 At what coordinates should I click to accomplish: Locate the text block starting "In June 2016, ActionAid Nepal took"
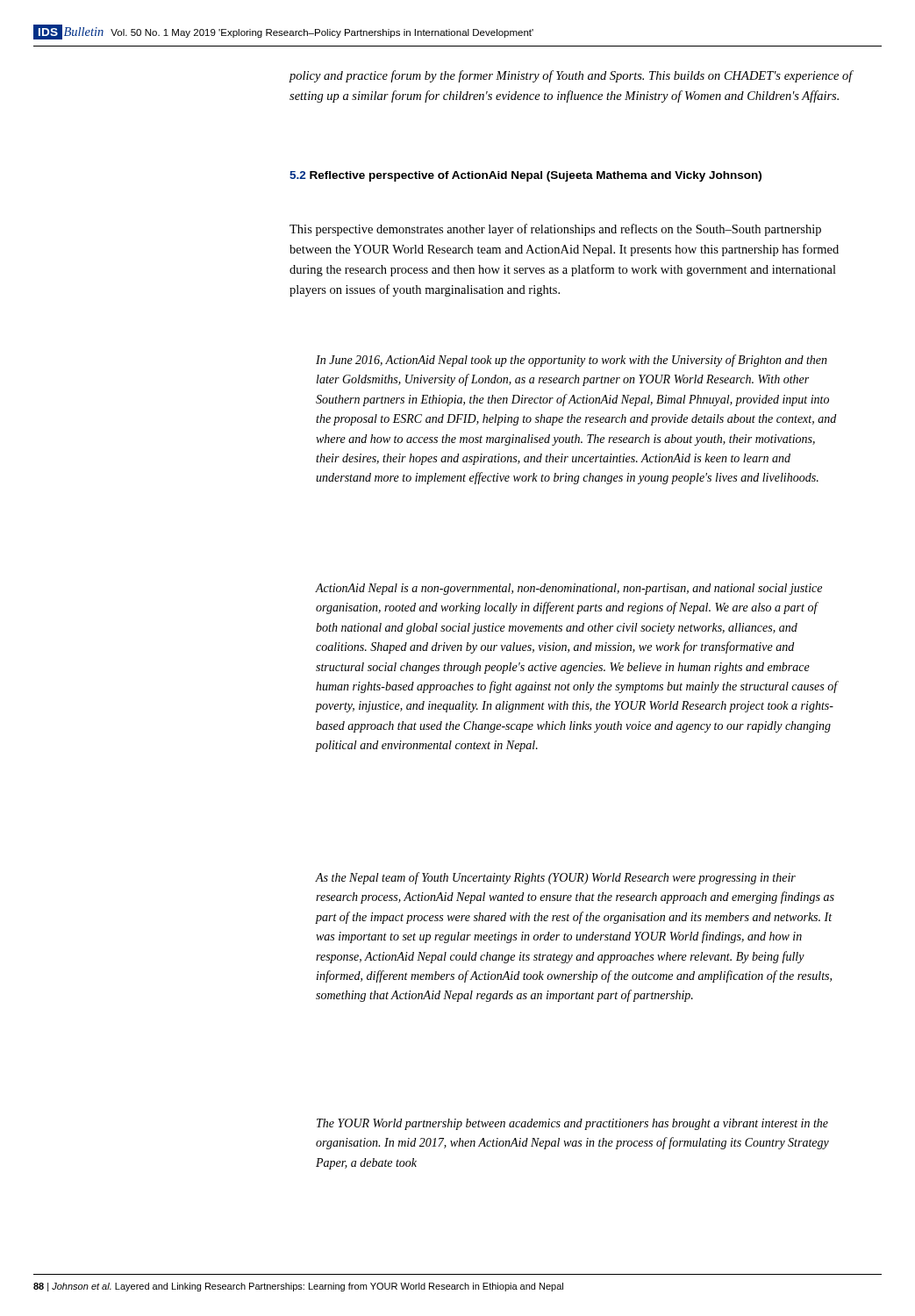coord(576,419)
